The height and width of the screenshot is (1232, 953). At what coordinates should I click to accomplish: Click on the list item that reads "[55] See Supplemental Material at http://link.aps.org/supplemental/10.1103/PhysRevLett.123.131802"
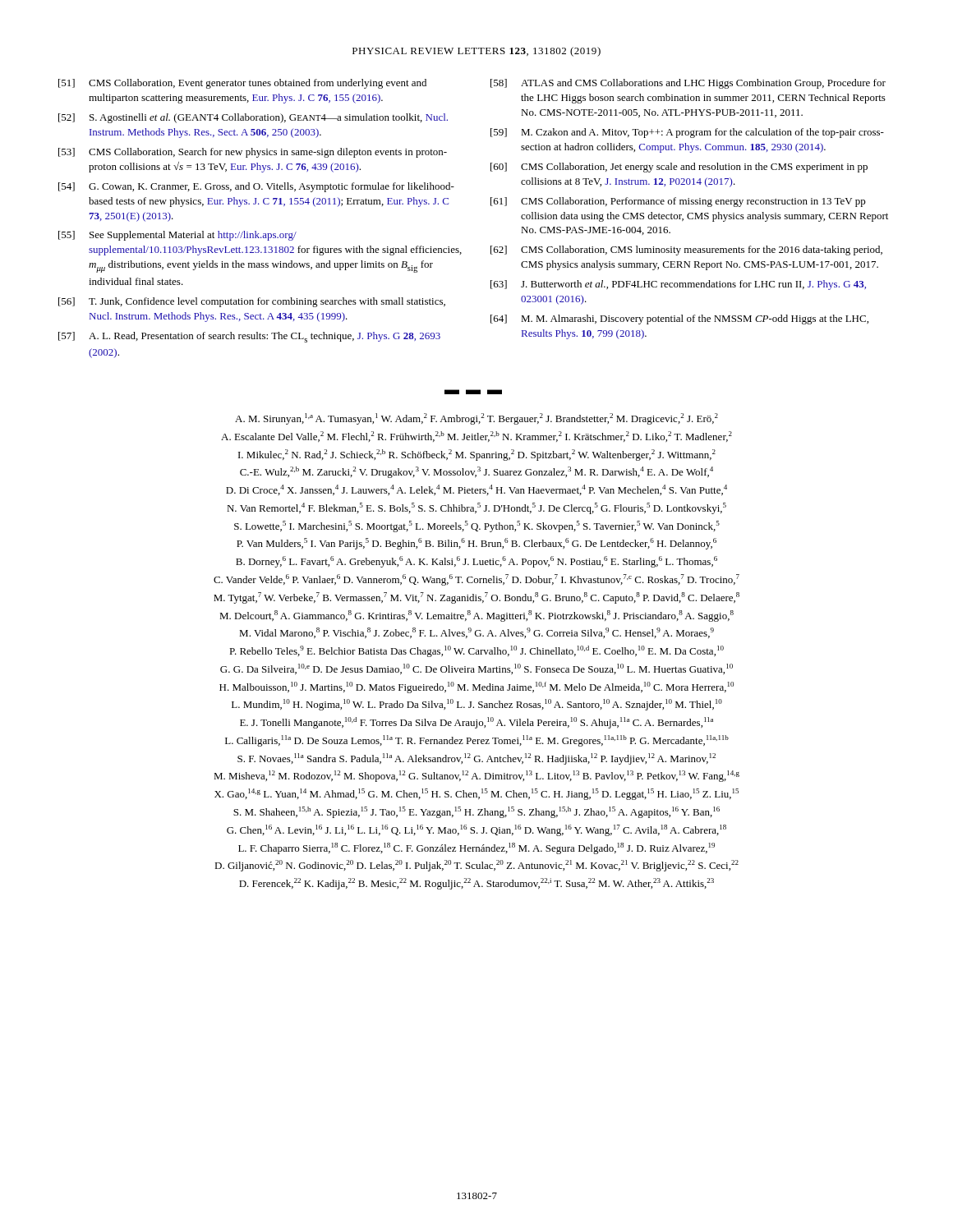260,258
